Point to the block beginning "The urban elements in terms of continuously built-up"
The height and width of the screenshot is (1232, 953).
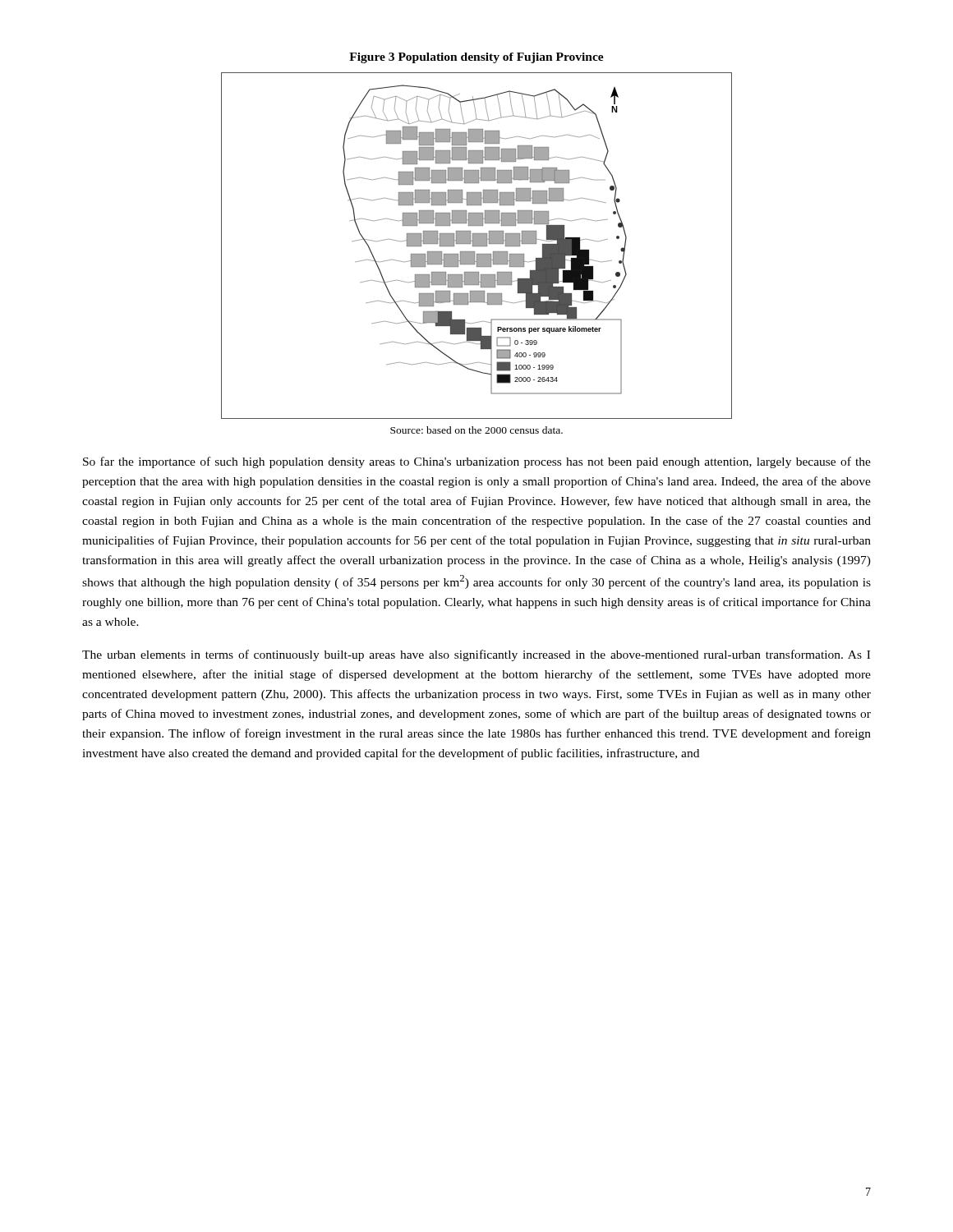[x=476, y=704]
